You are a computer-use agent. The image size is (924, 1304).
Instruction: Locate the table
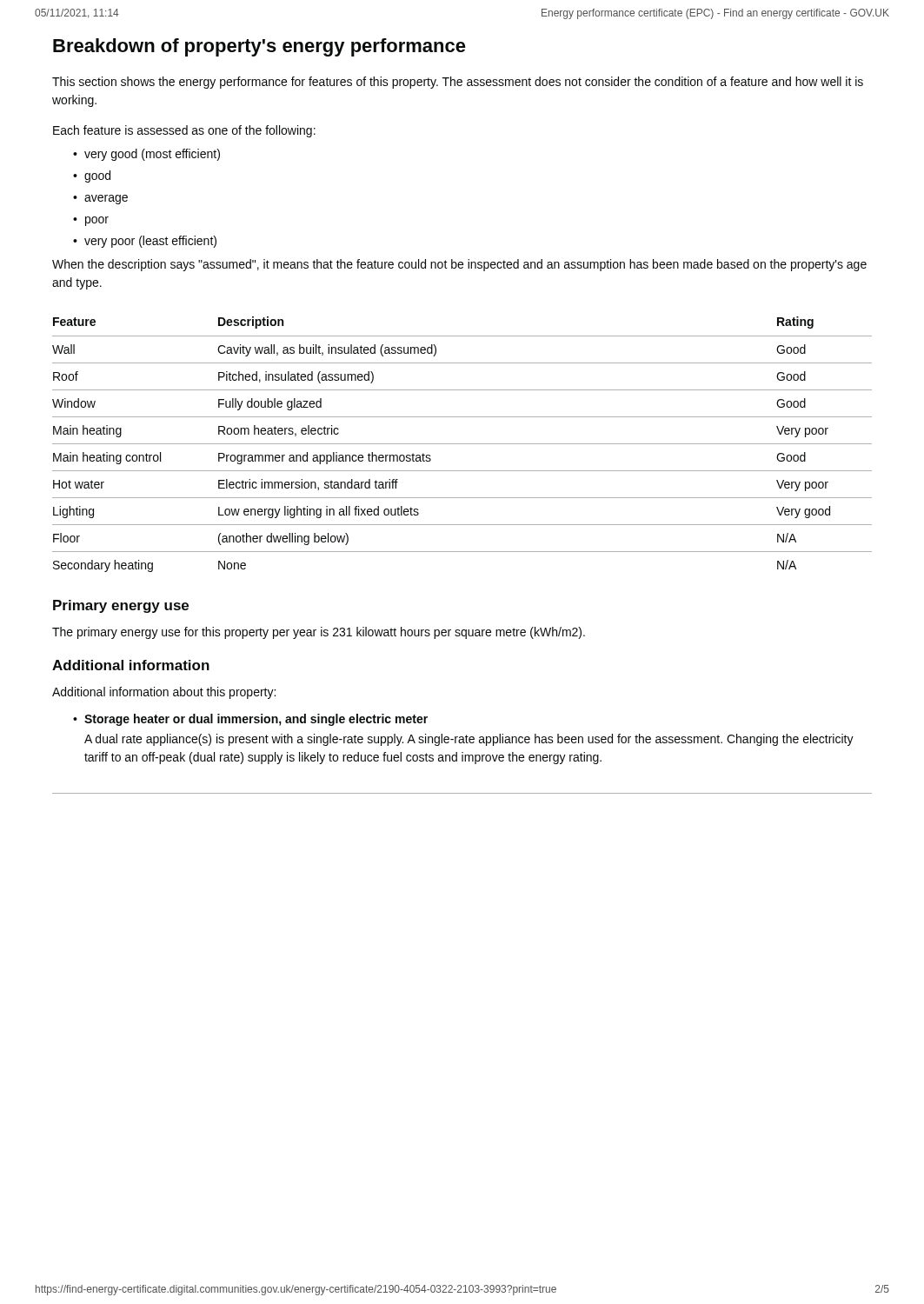[x=462, y=443]
